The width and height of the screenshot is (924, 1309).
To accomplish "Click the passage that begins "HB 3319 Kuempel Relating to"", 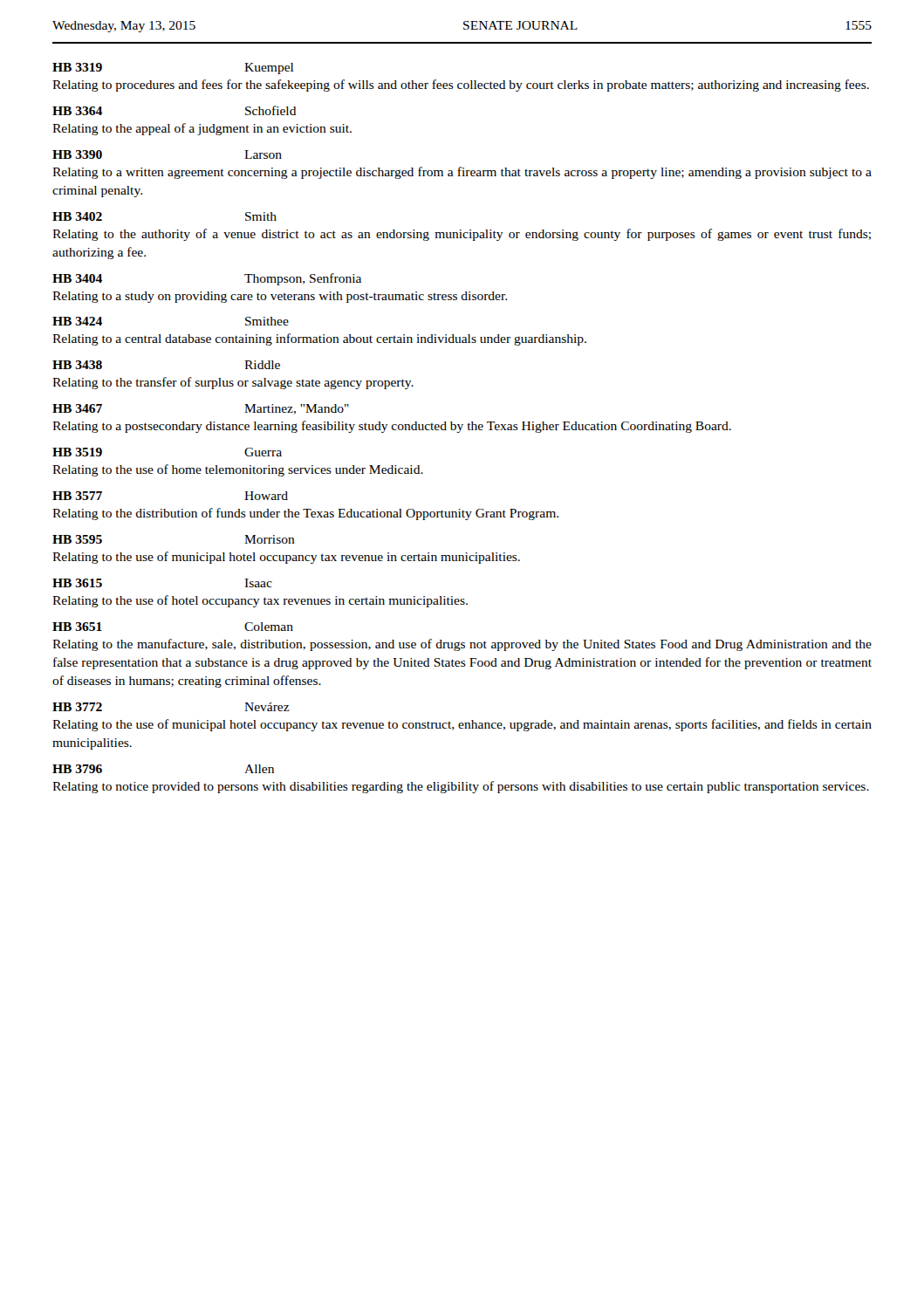I will [462, 77].
